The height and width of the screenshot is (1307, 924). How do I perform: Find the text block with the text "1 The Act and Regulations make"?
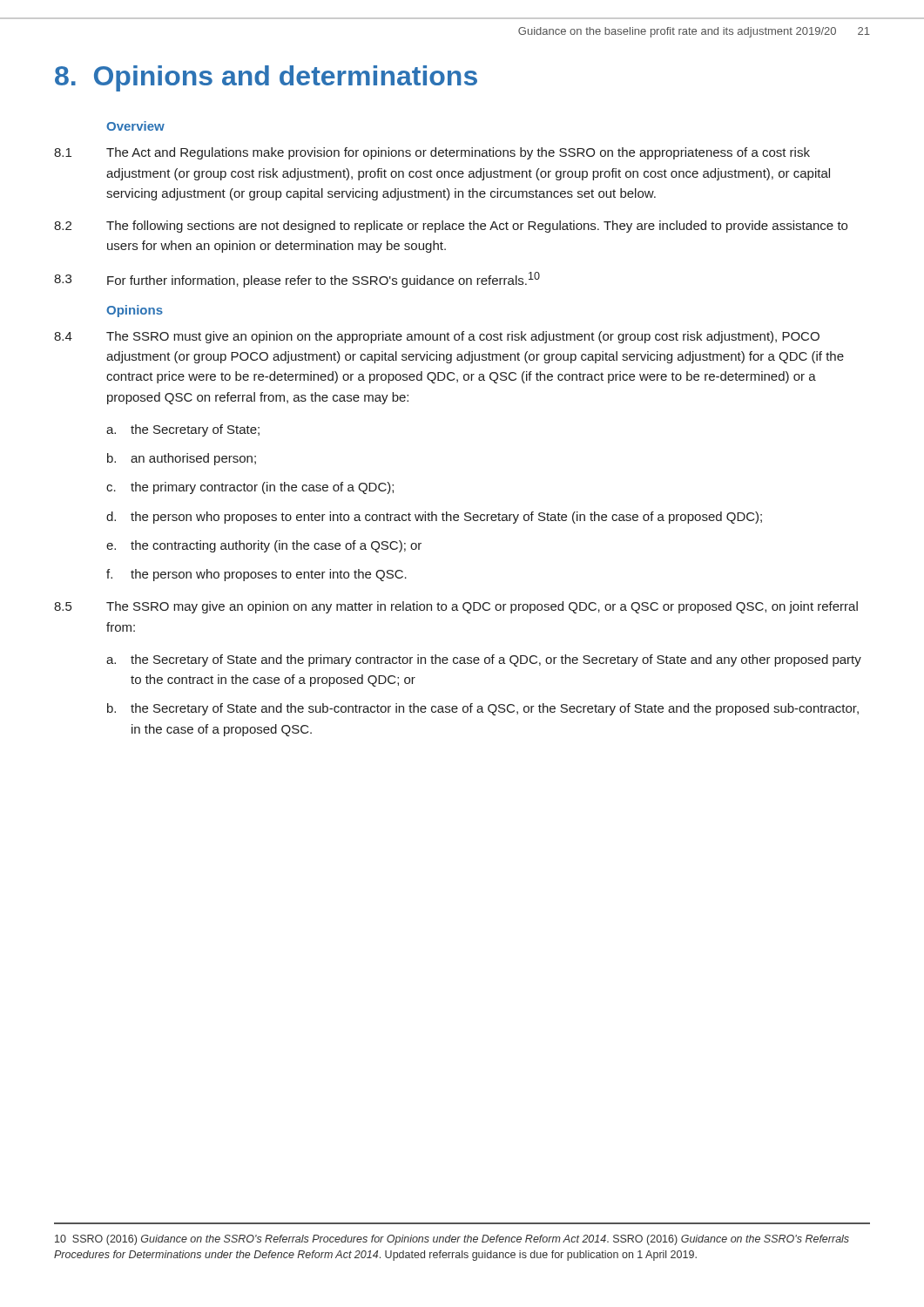[x=462, y=173]
